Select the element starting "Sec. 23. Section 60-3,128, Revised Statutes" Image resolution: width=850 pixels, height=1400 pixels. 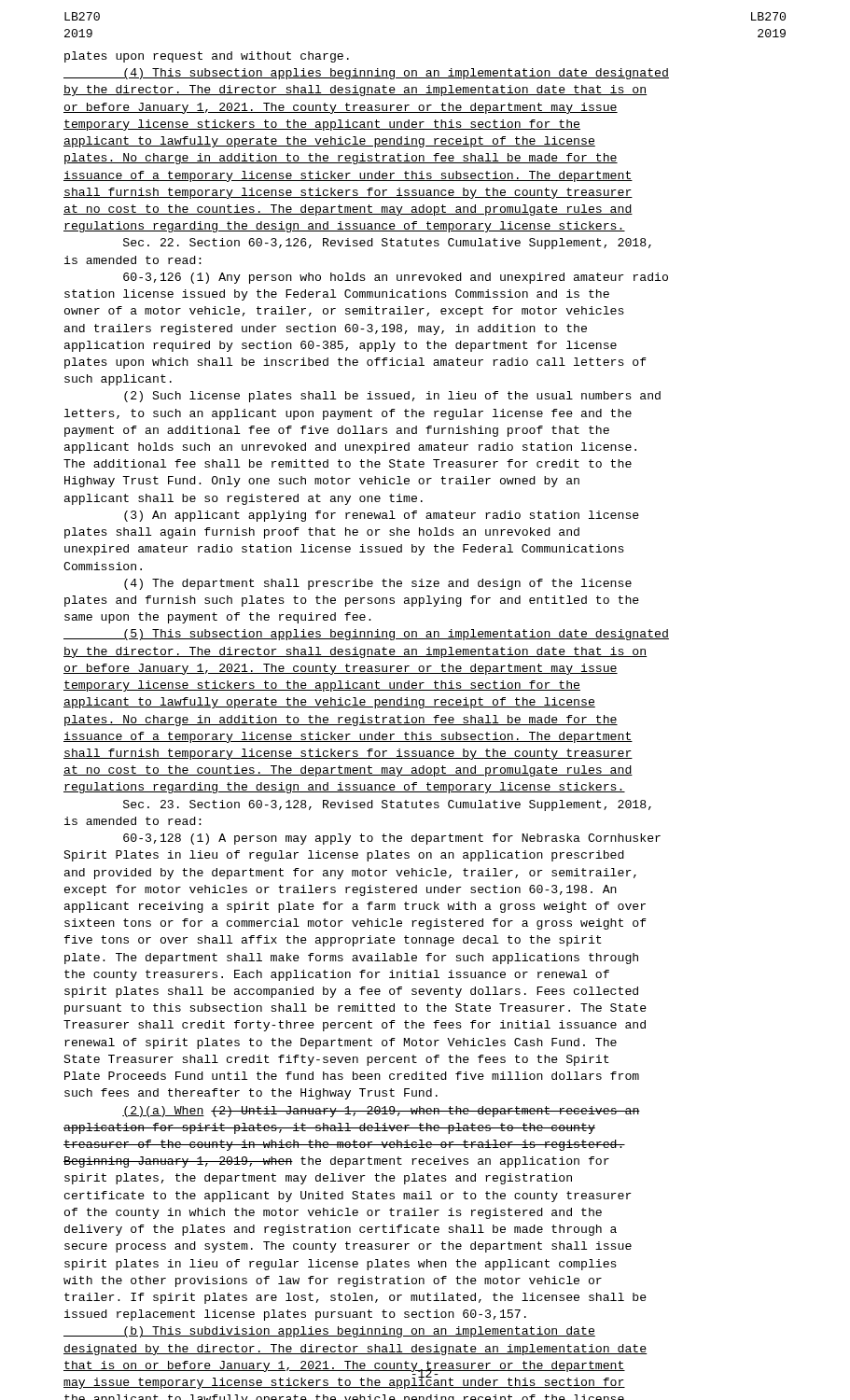click(x=359, y=813)
